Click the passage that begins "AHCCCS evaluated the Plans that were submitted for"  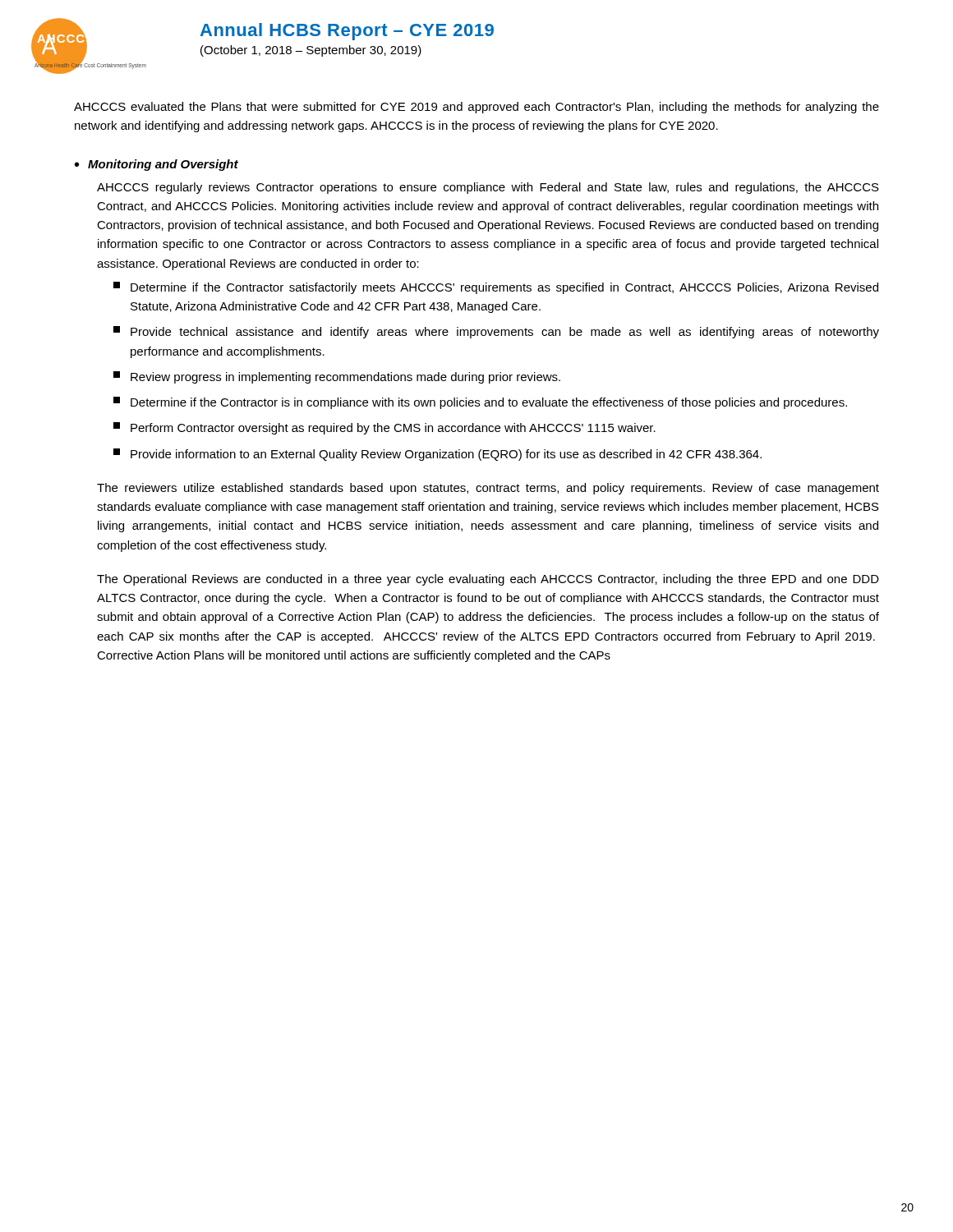pyautogui.click(x=476, y=116)
